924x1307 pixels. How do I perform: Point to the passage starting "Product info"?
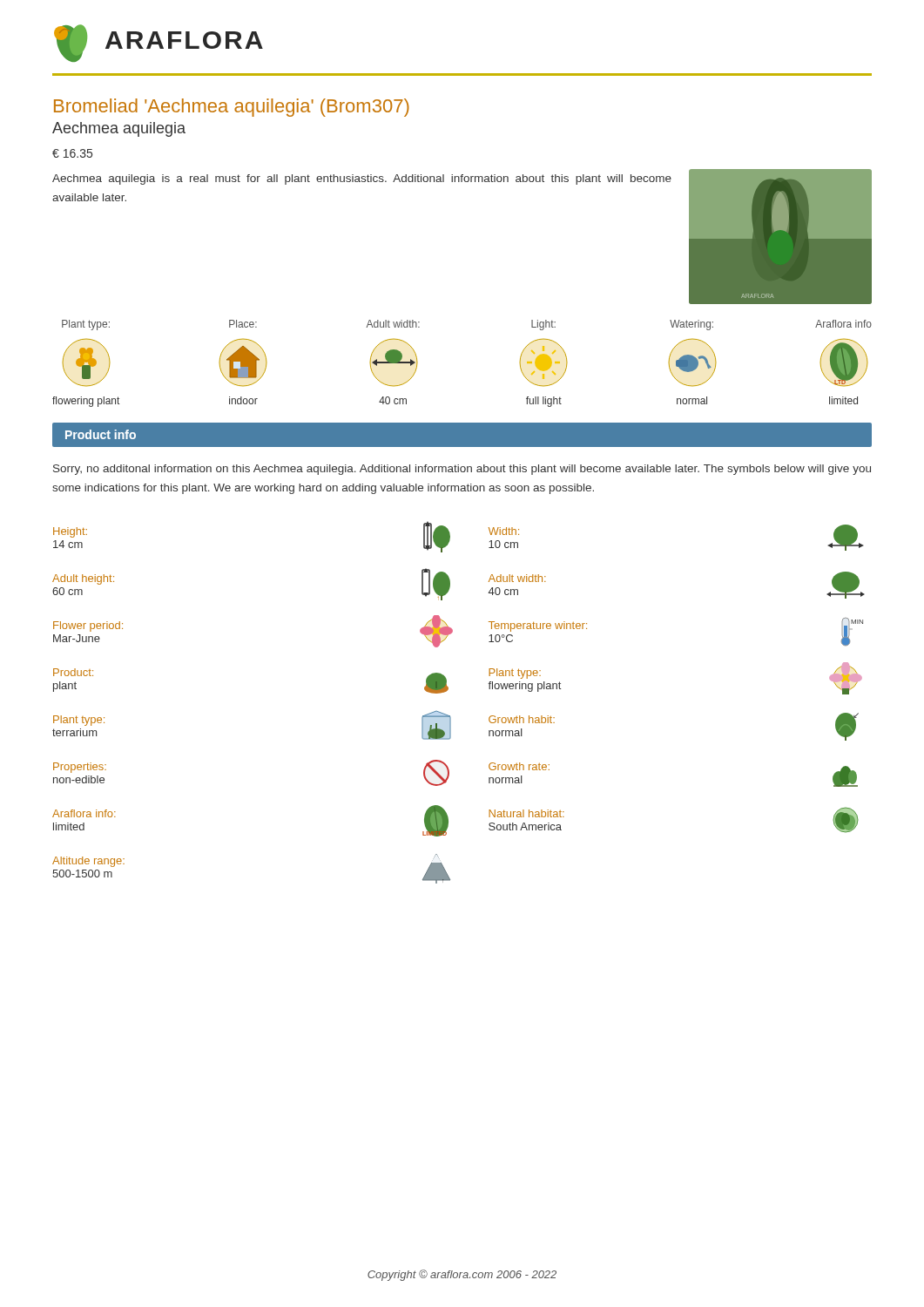[100, 435]
